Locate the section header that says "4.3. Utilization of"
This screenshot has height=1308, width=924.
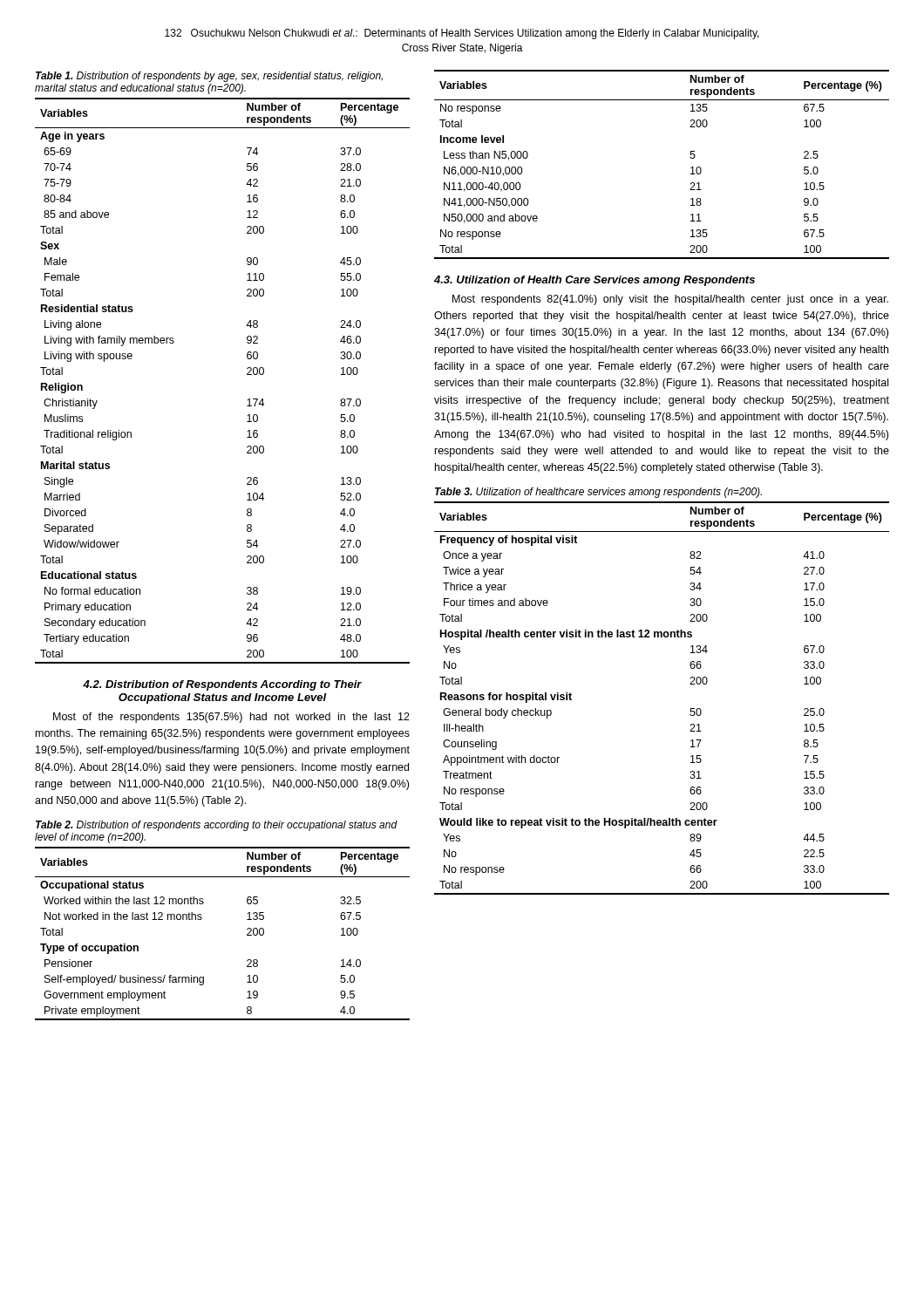[x=595, y=279]
